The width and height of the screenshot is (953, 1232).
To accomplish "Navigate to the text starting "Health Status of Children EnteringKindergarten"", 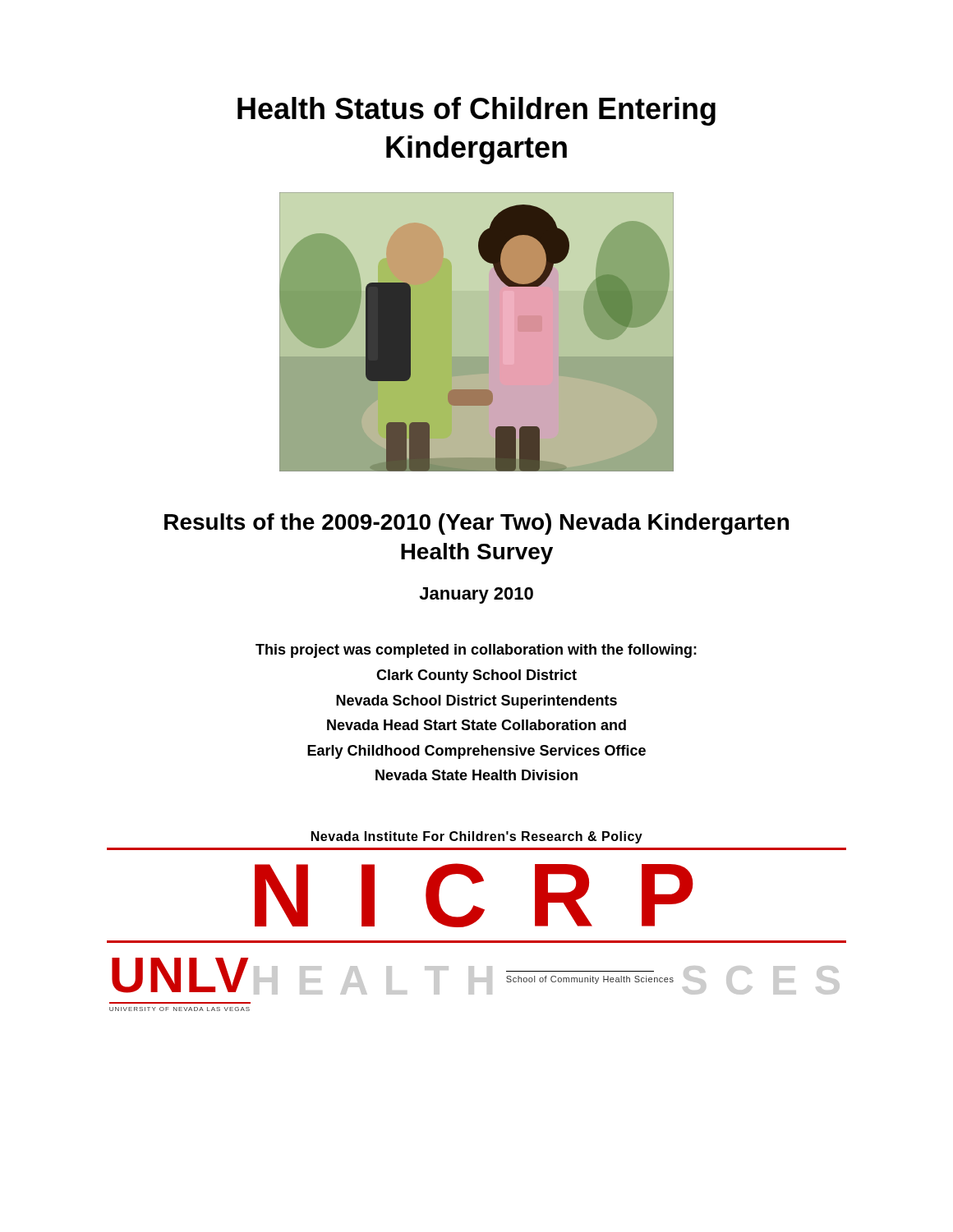I will coord(476,129).
